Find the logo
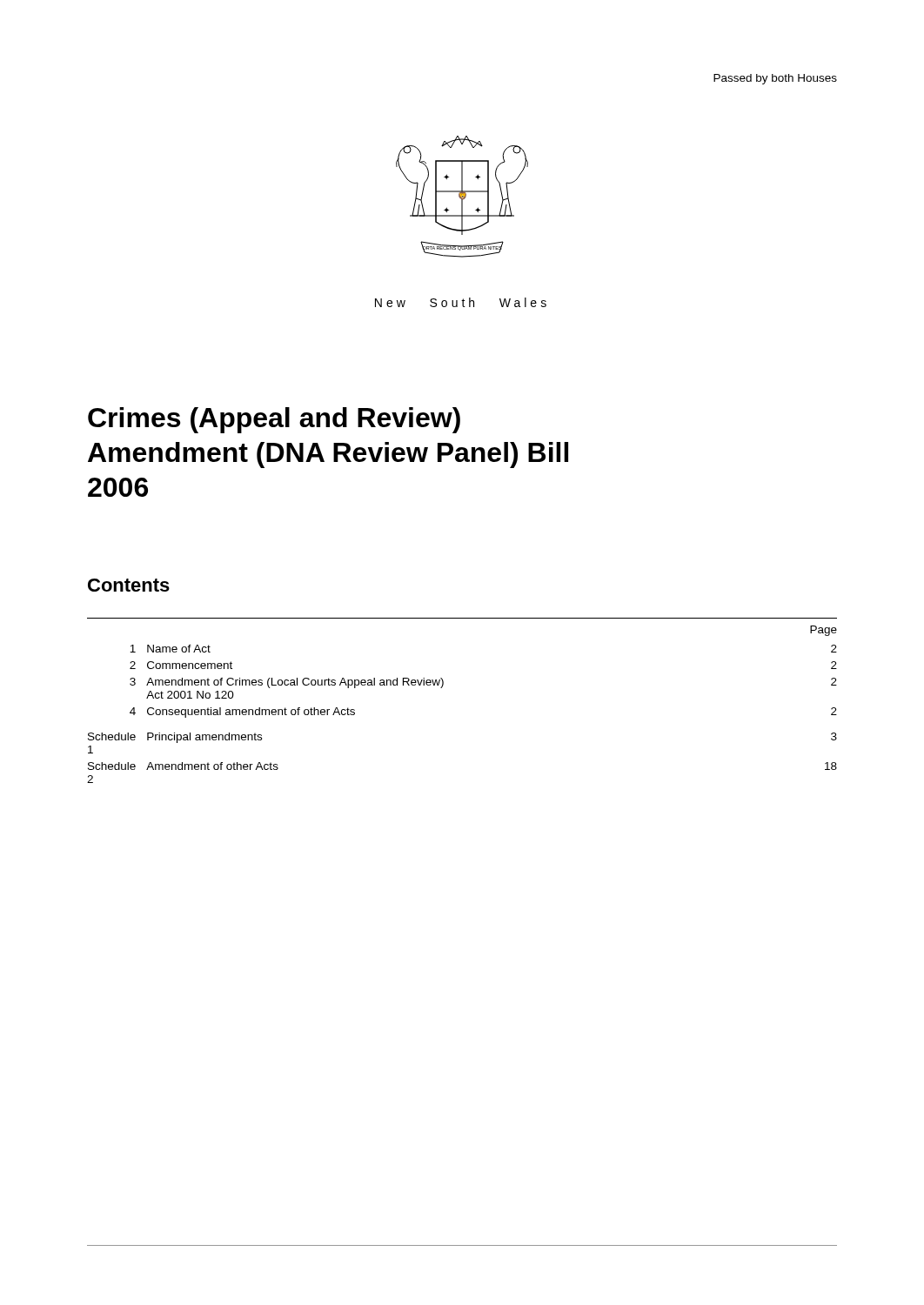This screenshot has height=1305, width=924. pos(462,202)
